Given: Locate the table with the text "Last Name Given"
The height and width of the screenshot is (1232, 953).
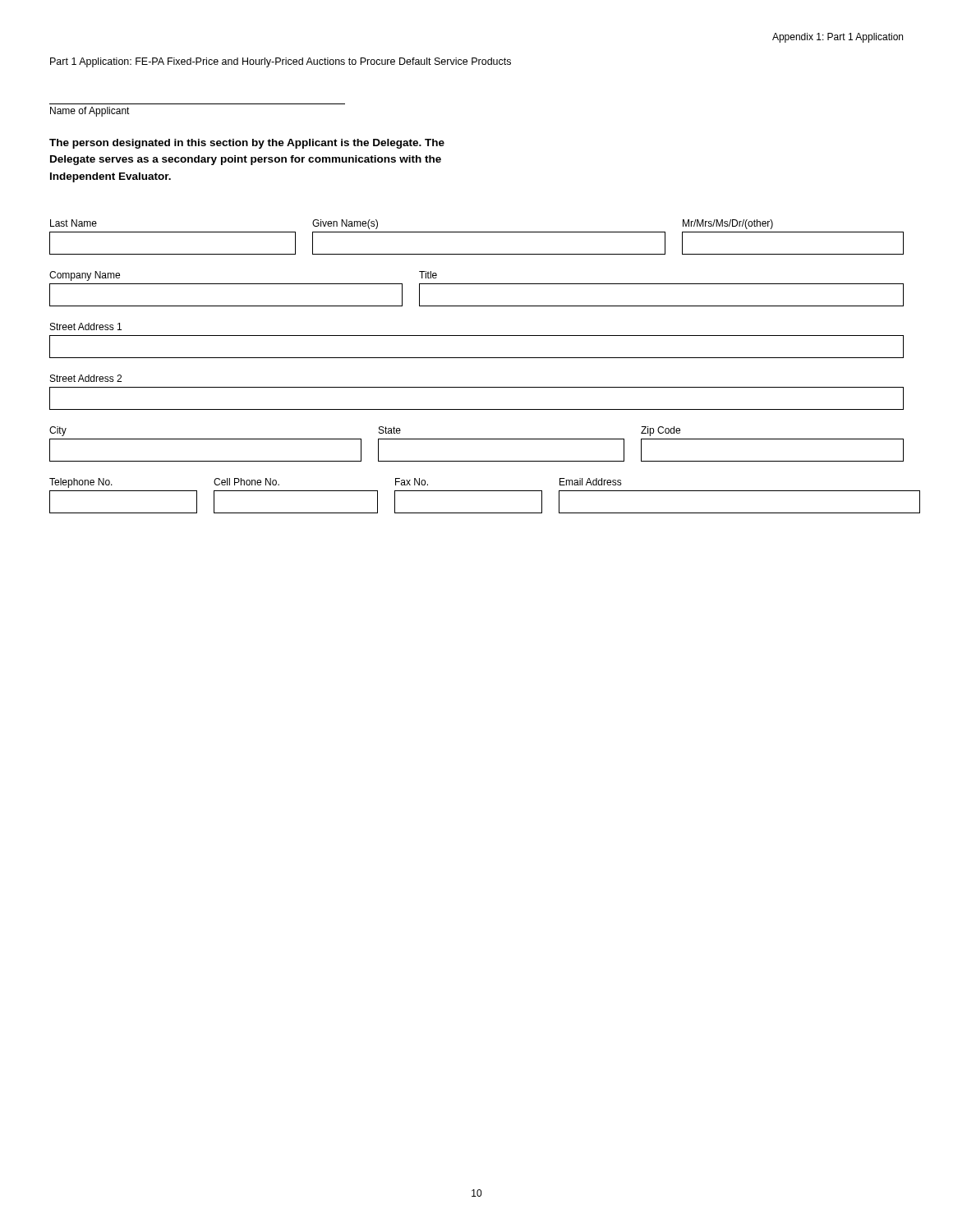Looking at the screenshot, I should [476, 236].
